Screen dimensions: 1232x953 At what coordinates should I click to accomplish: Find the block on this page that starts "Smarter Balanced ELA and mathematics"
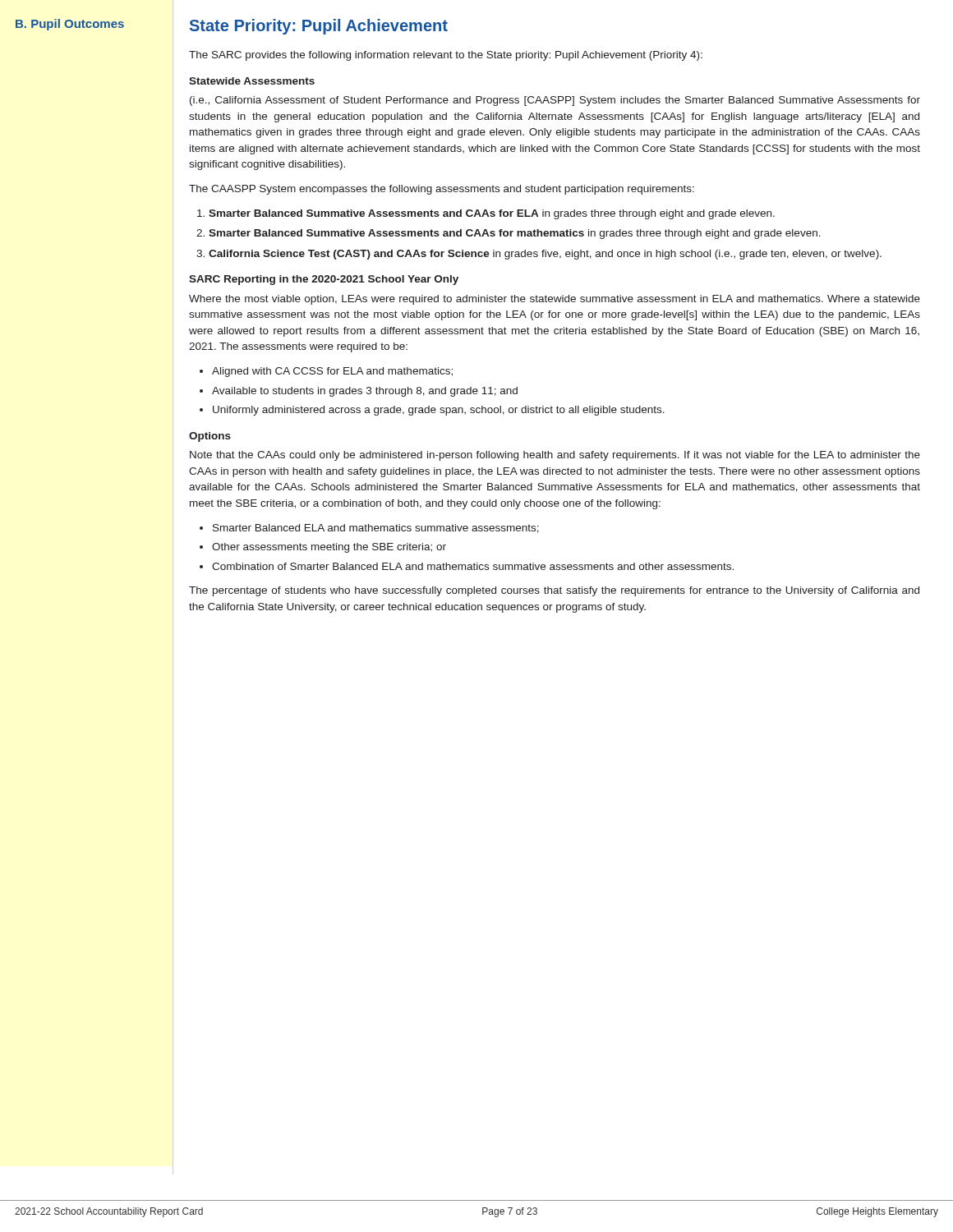pyautogui.click(x=376, y=529)
